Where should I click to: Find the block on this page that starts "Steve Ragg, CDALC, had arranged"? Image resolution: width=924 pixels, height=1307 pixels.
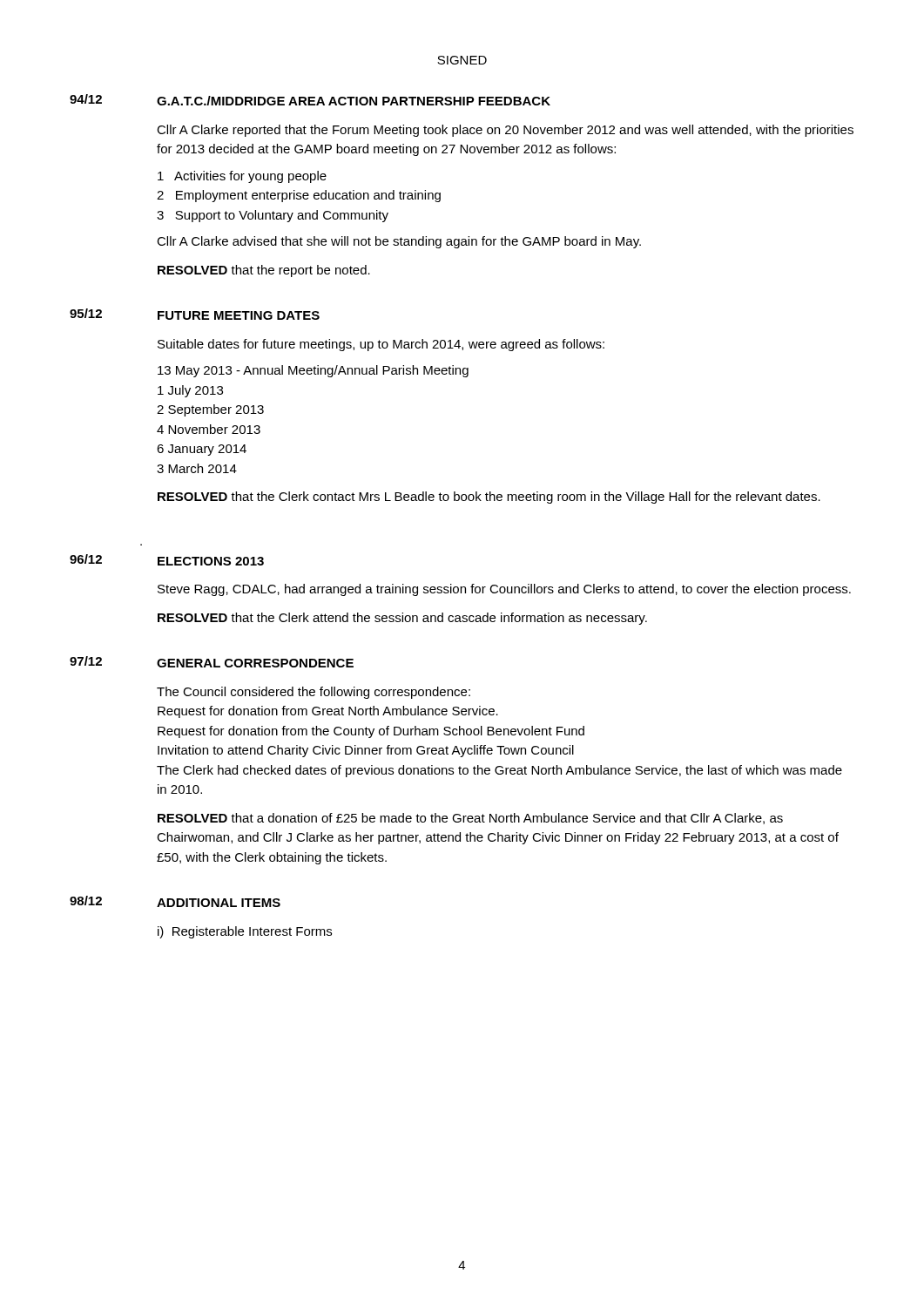pyautogui.click(x=506, y=589)
